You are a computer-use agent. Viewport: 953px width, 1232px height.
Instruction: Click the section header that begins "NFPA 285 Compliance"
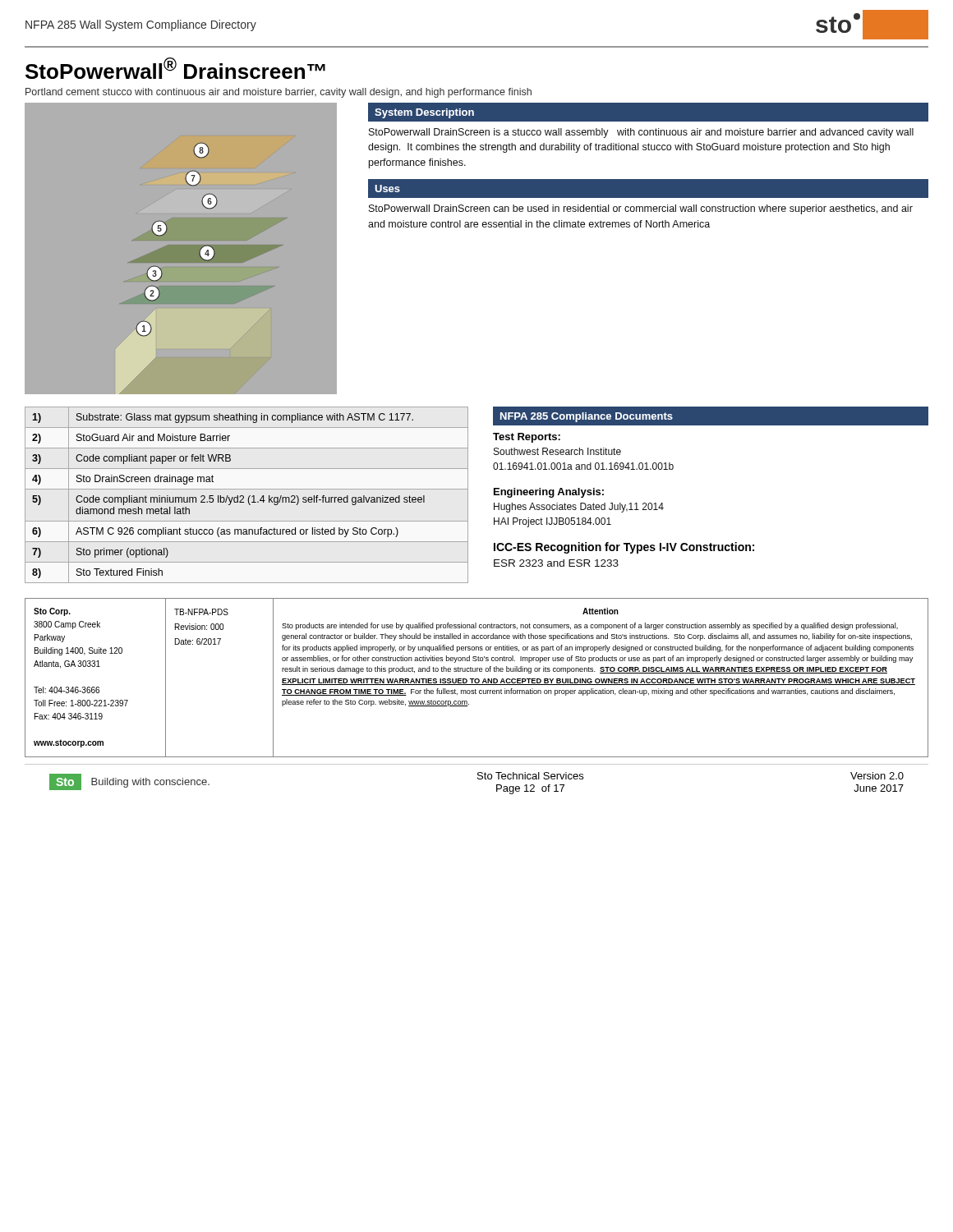[586, 416]
